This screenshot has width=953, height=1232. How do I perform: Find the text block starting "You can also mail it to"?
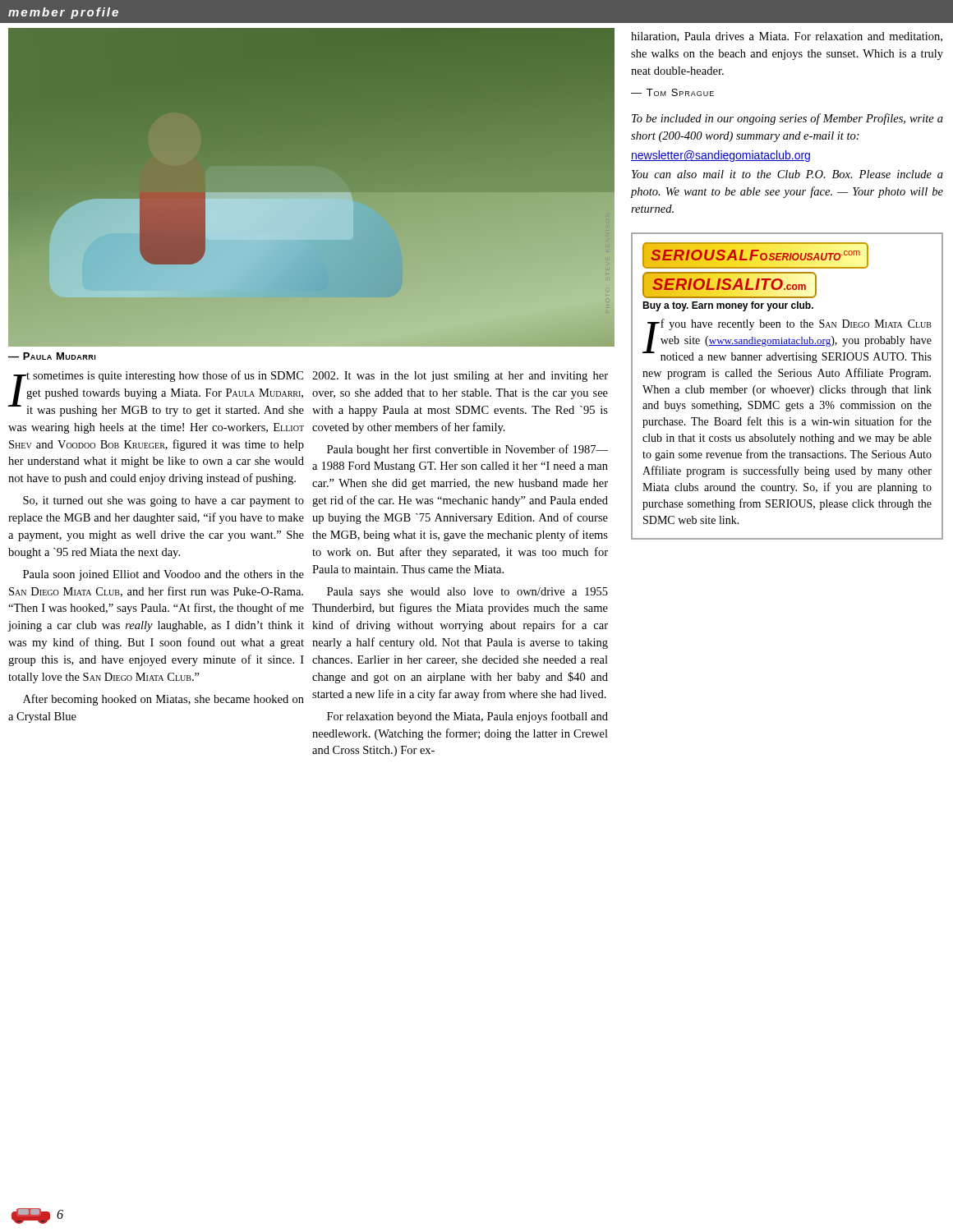point(787,192)
